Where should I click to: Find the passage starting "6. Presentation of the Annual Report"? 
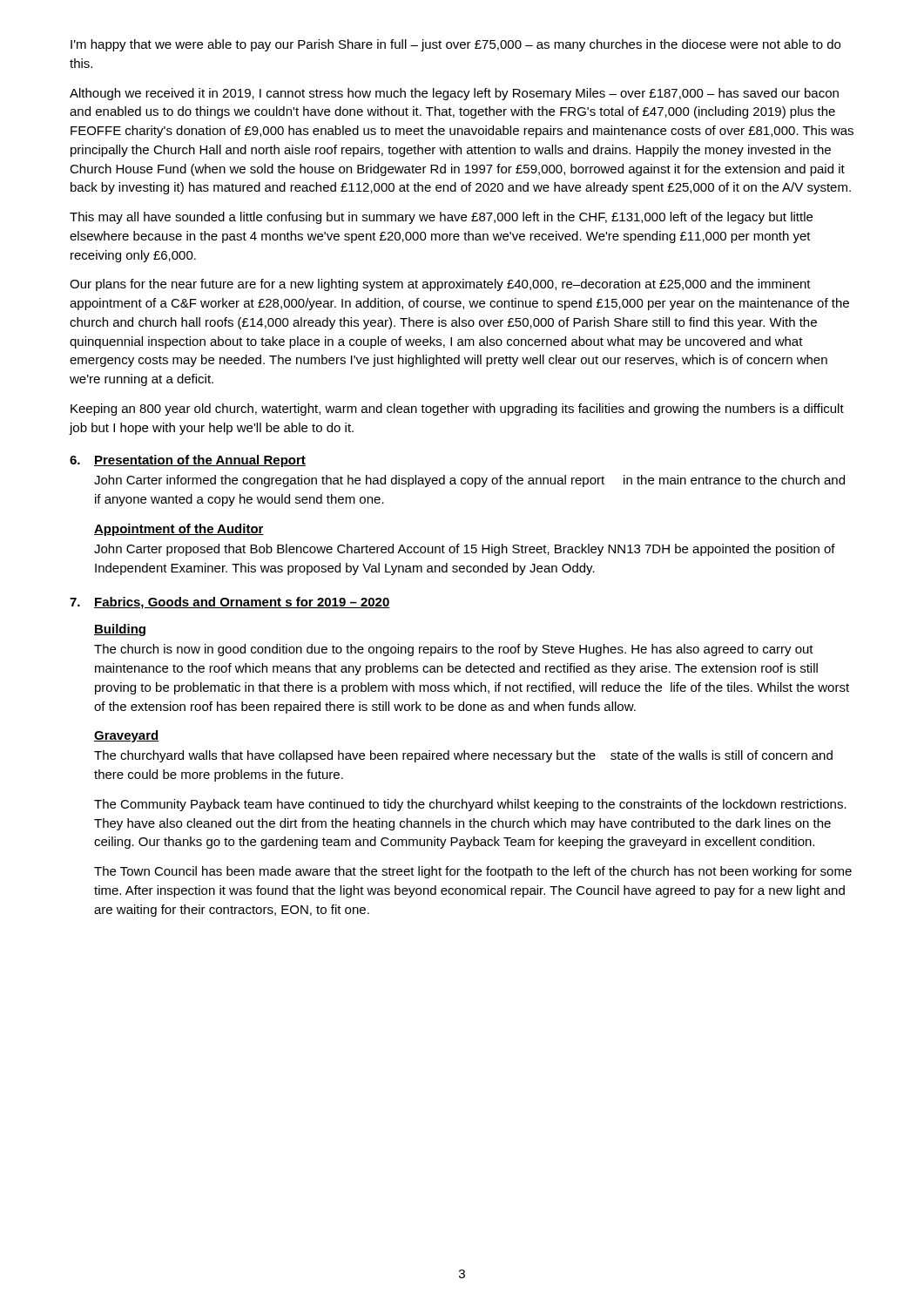pos(188,460)
